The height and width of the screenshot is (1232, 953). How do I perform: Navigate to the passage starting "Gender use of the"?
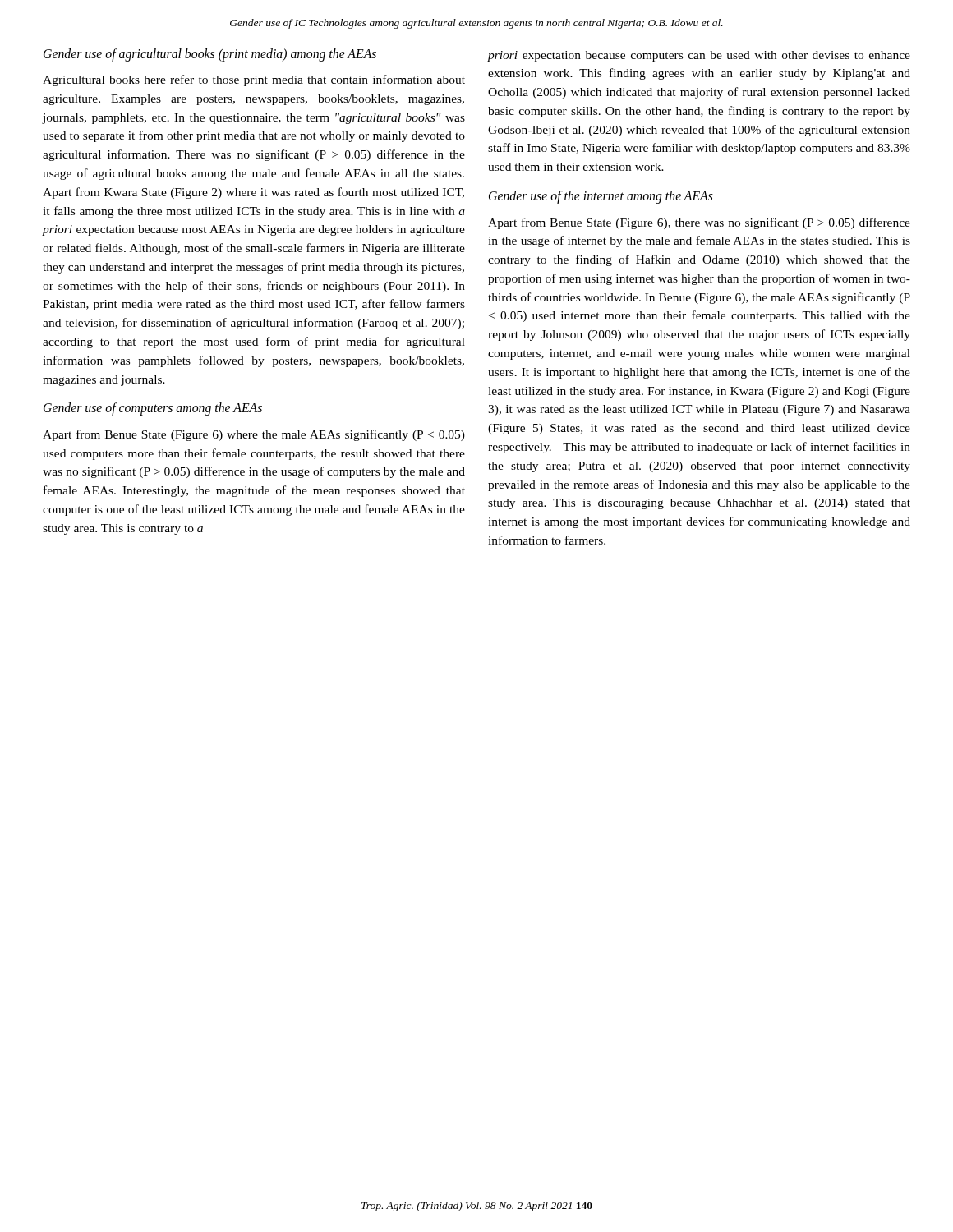pos(699,197)
